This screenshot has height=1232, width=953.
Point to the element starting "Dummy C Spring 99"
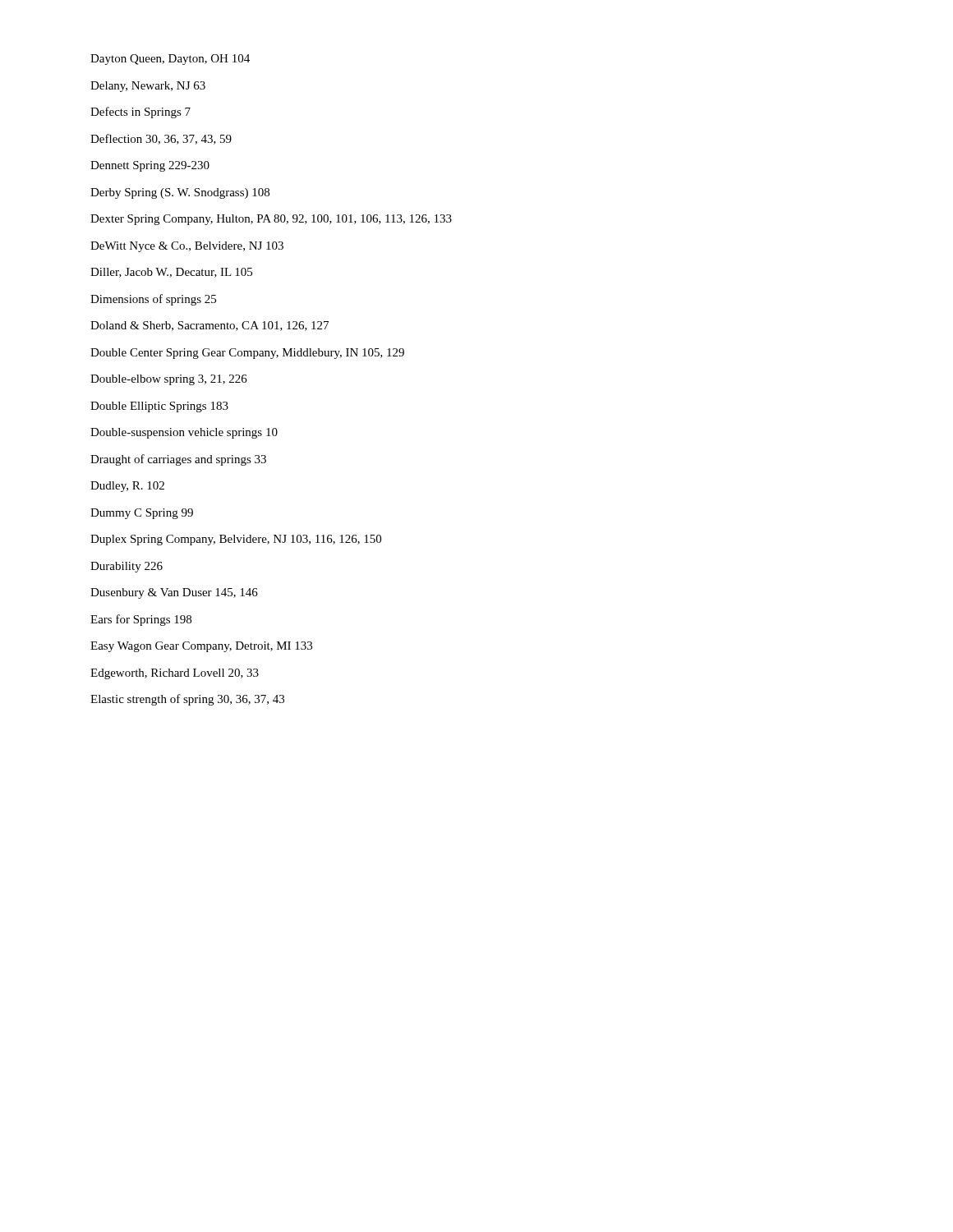click(142, 512)
